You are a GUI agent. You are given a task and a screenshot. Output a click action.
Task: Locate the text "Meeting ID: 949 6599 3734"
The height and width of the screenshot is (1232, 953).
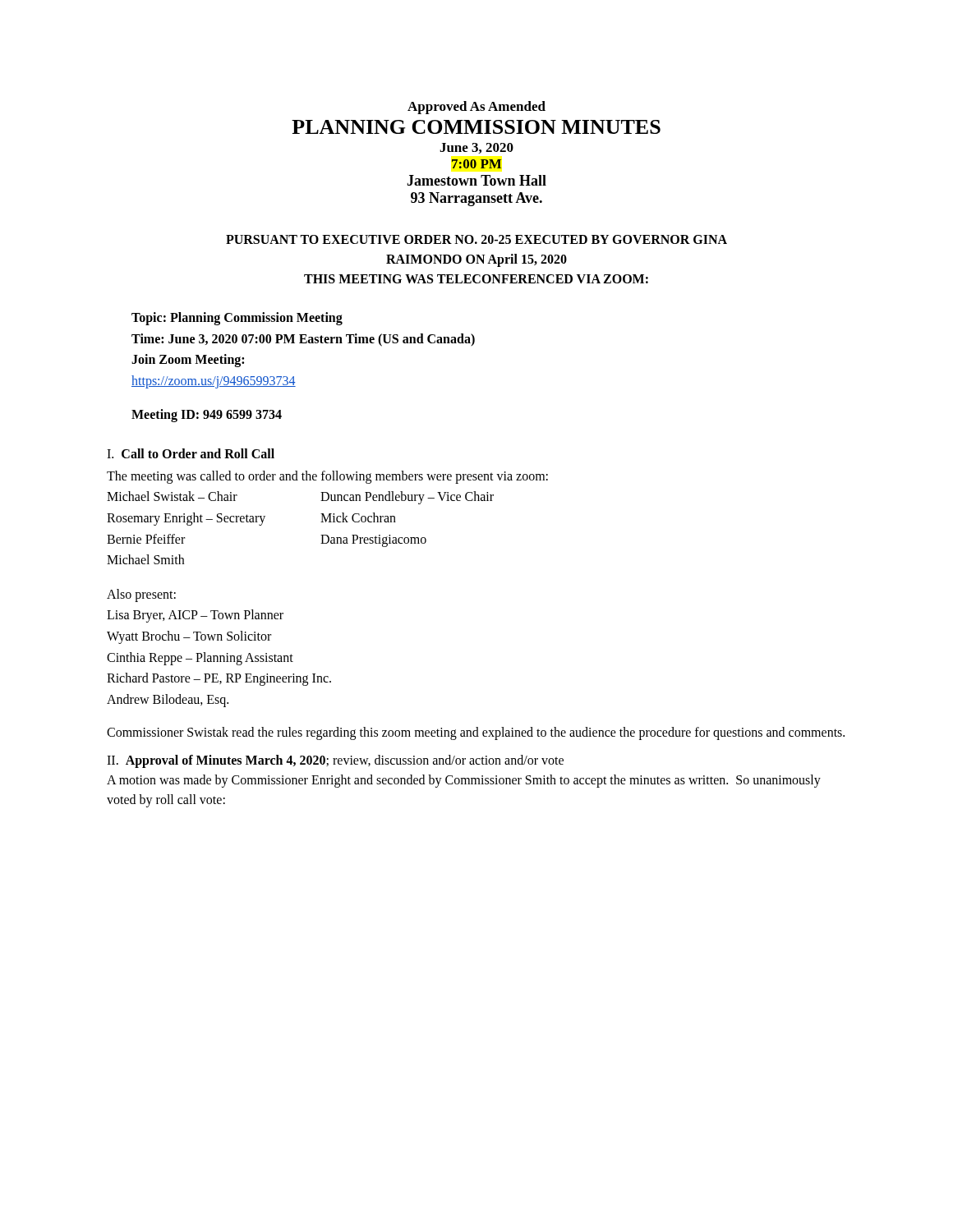point(207,415)
